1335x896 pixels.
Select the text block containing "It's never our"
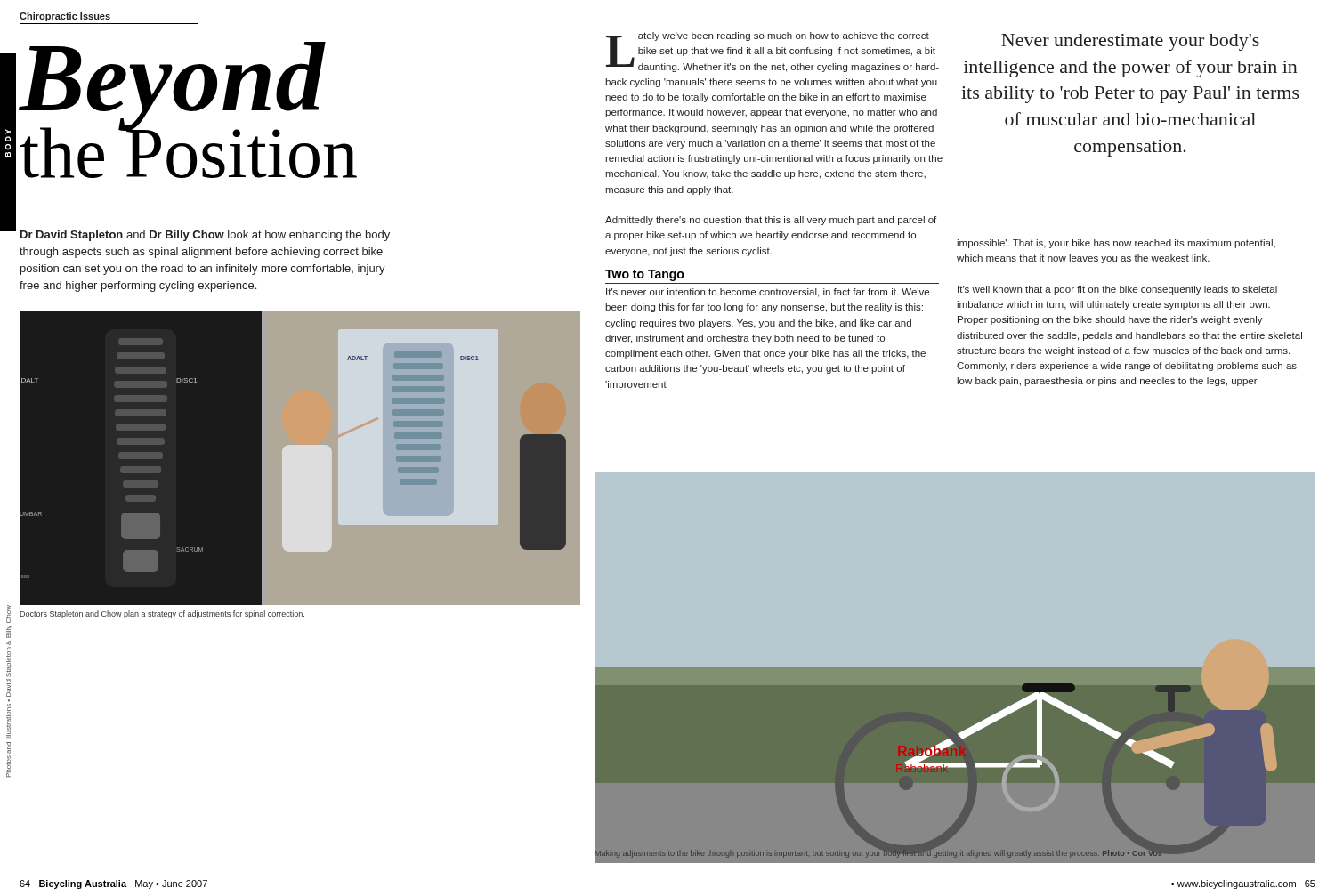pos(767,338)
